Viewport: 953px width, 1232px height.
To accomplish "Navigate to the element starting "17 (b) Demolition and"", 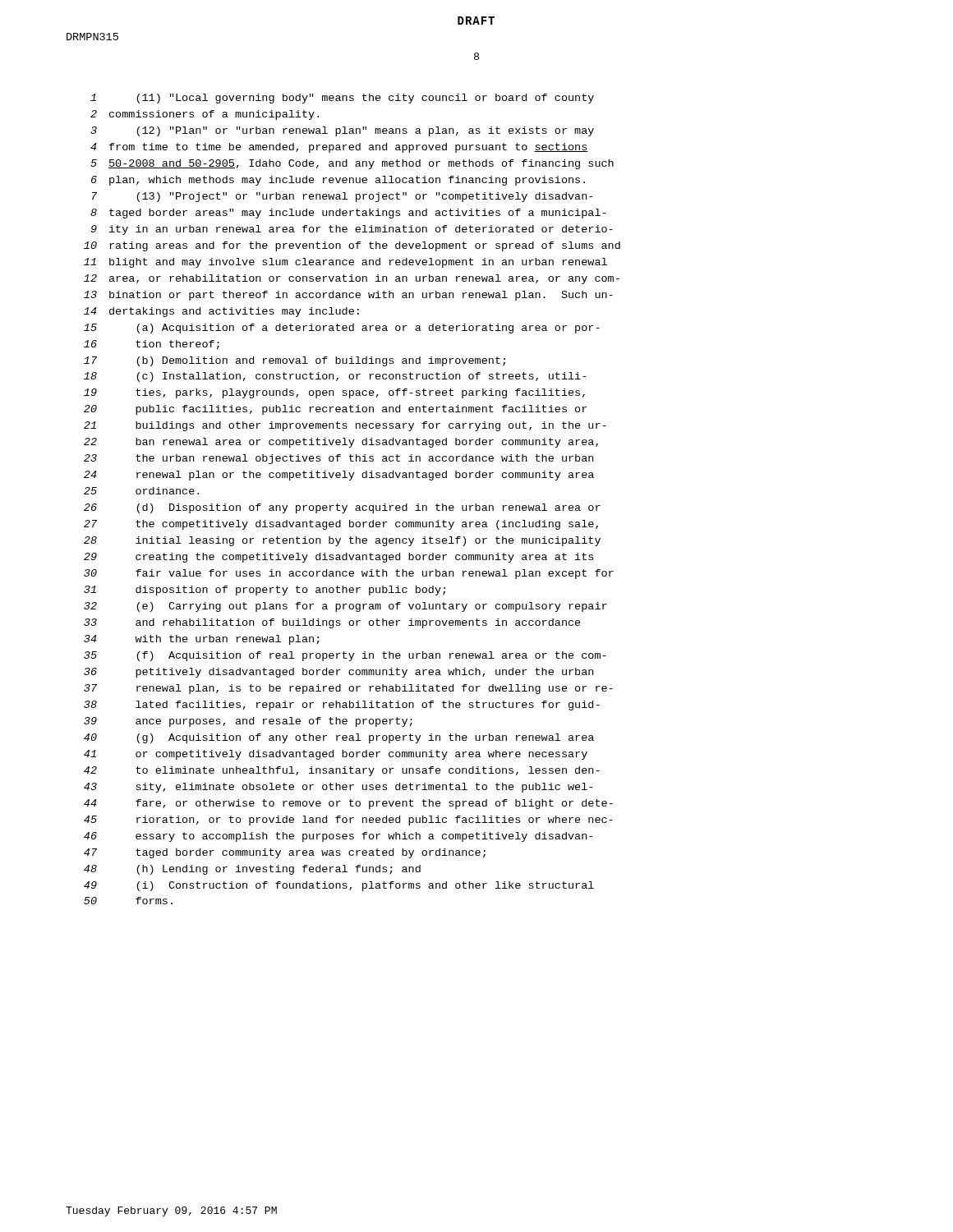I will tap(485, 361).
